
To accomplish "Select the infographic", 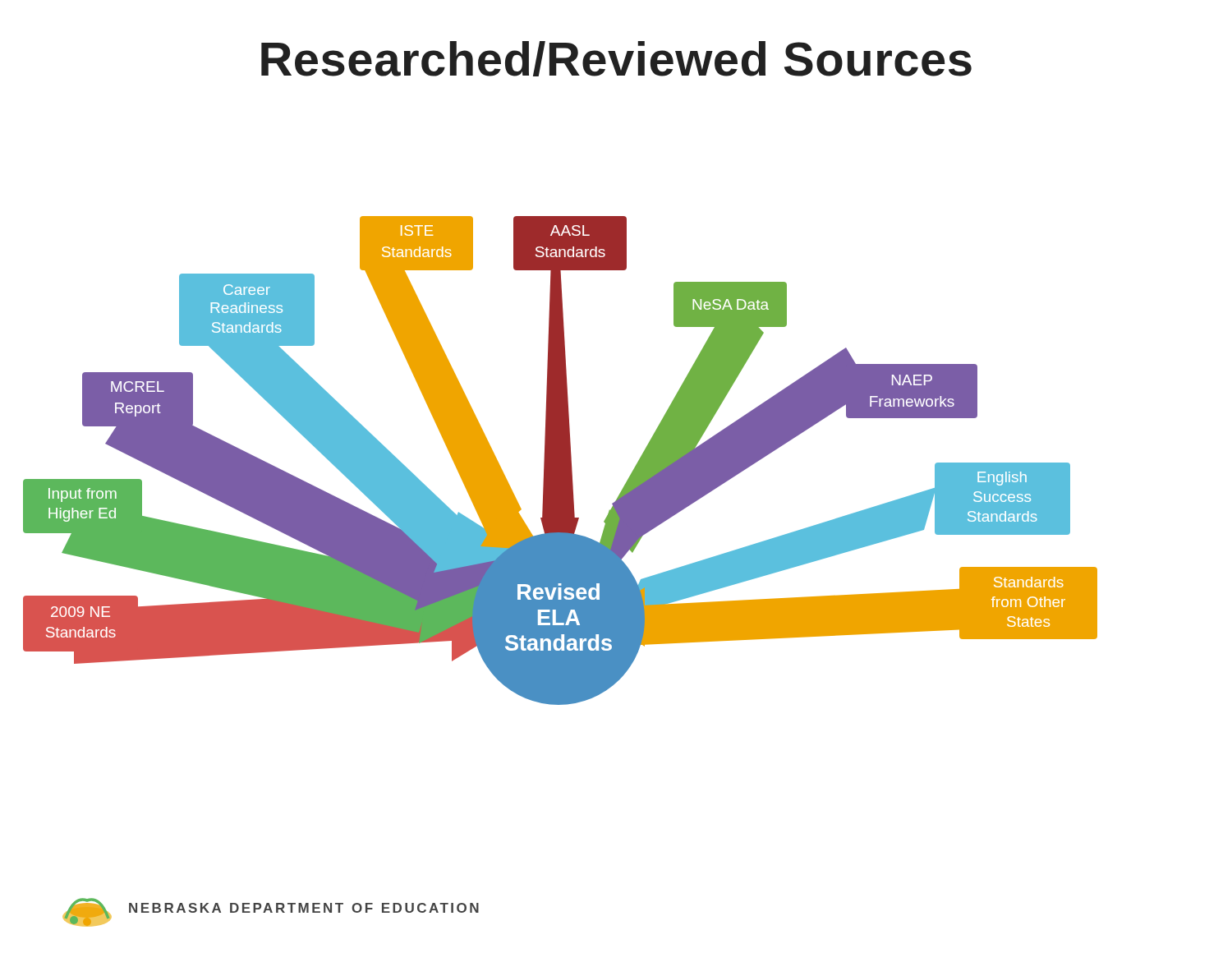I will pyautogui.click(x=616, y=481).
